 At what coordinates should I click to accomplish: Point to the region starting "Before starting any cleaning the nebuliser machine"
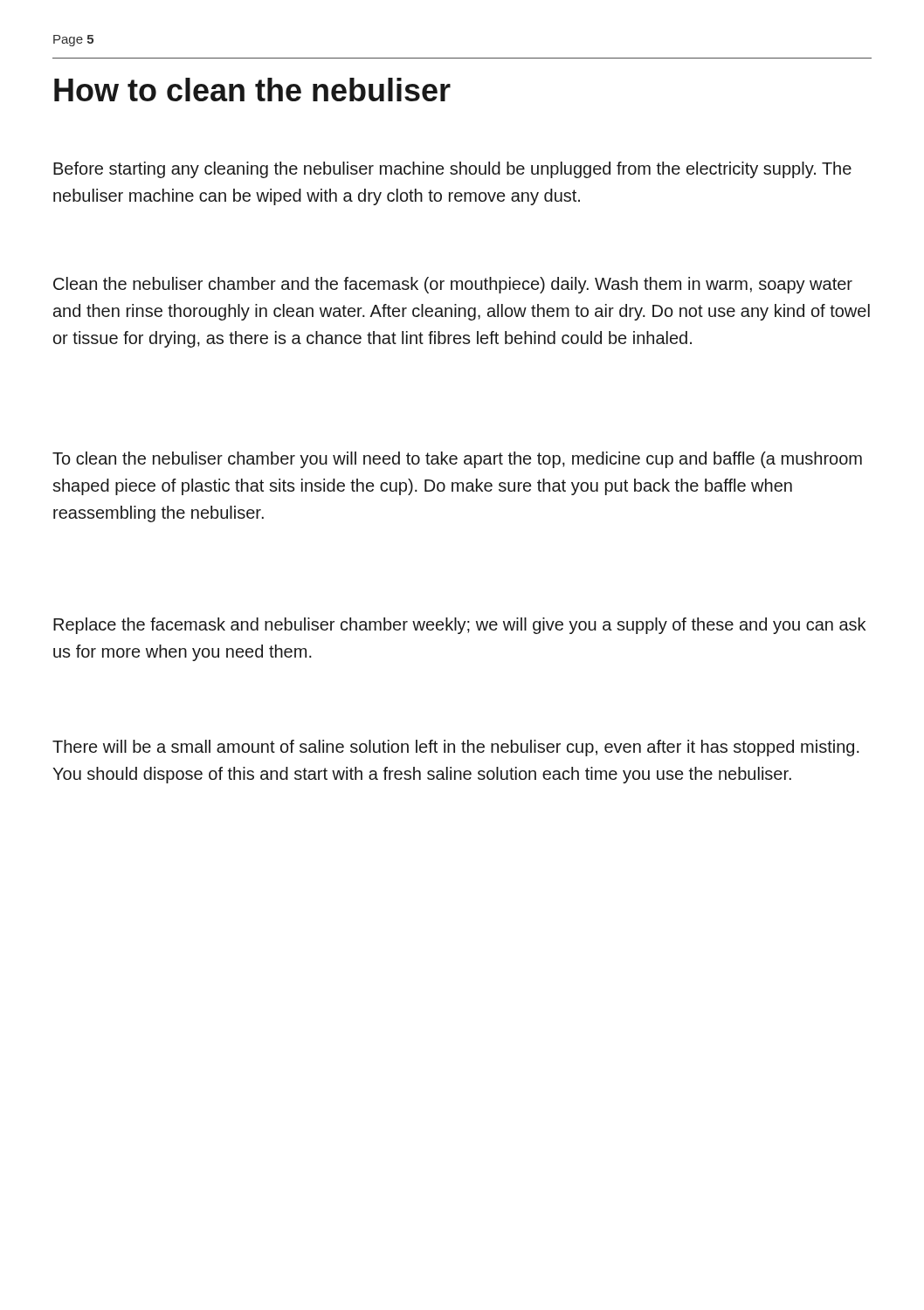452,182
